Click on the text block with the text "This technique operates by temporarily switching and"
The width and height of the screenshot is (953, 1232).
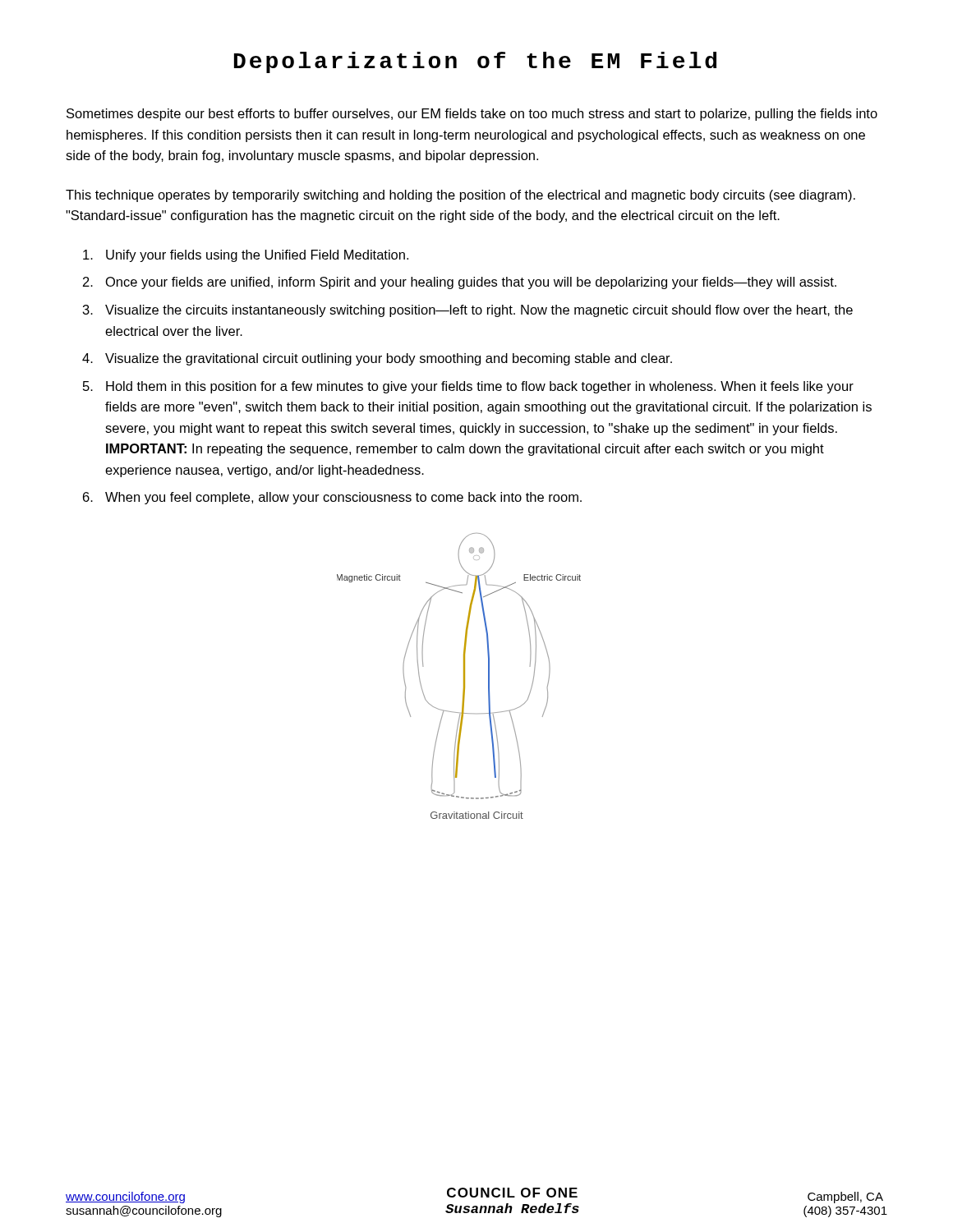tap(461, 205)
